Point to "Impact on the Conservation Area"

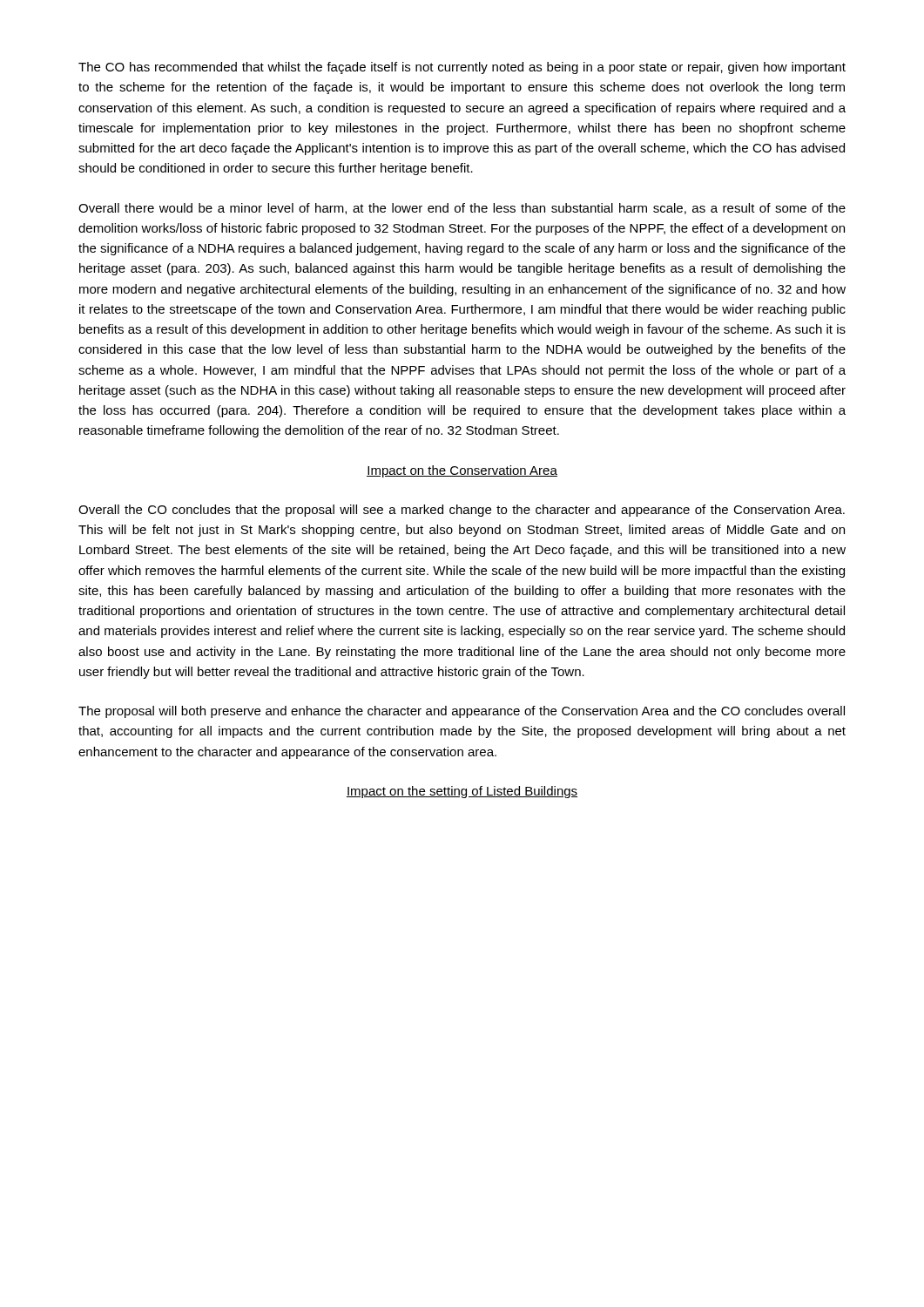click(462, 470)
